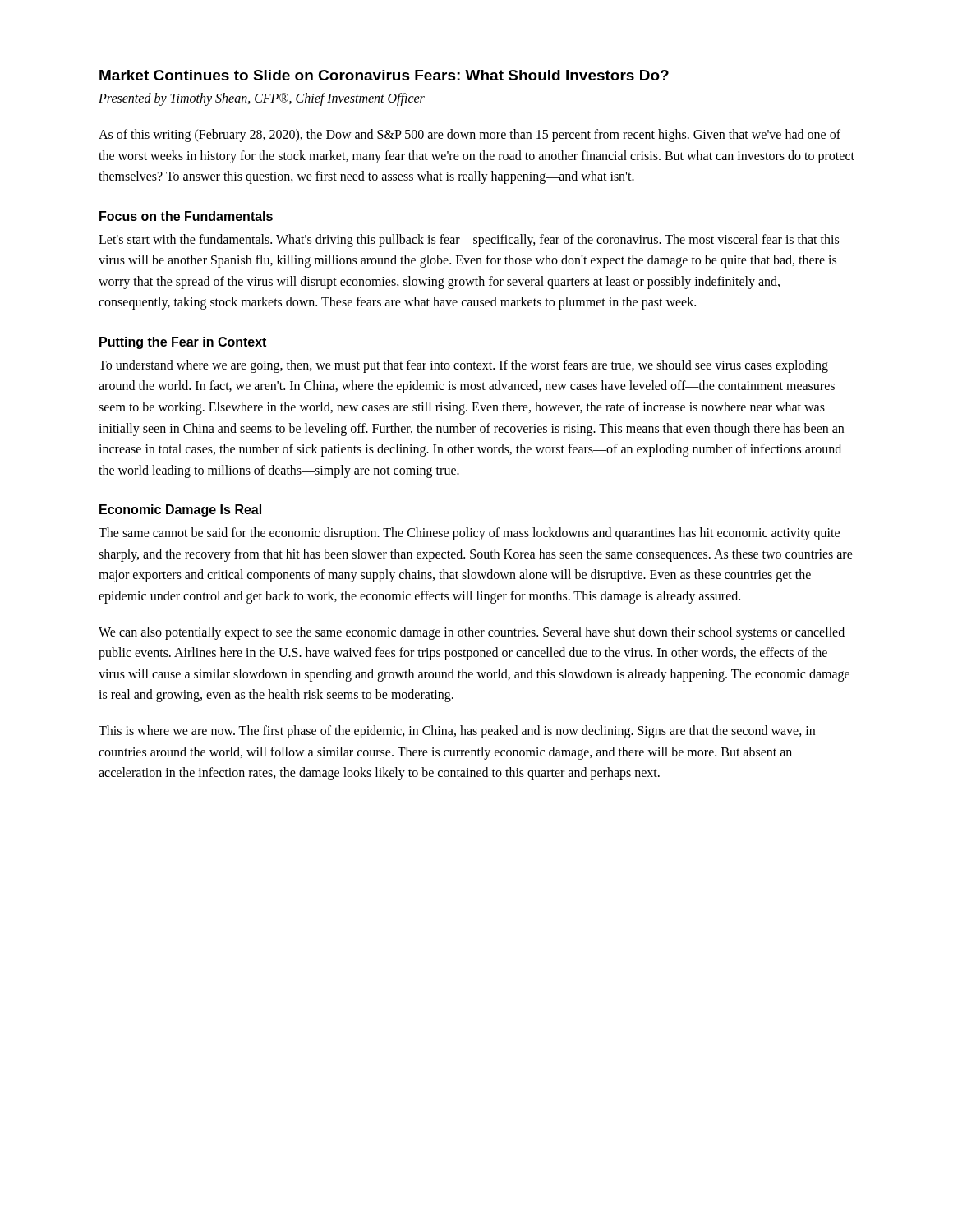Locate the region starting "Market Continues to Slide on"
The height and width of the screenshot is (1232, 953).
coord(384,75)
